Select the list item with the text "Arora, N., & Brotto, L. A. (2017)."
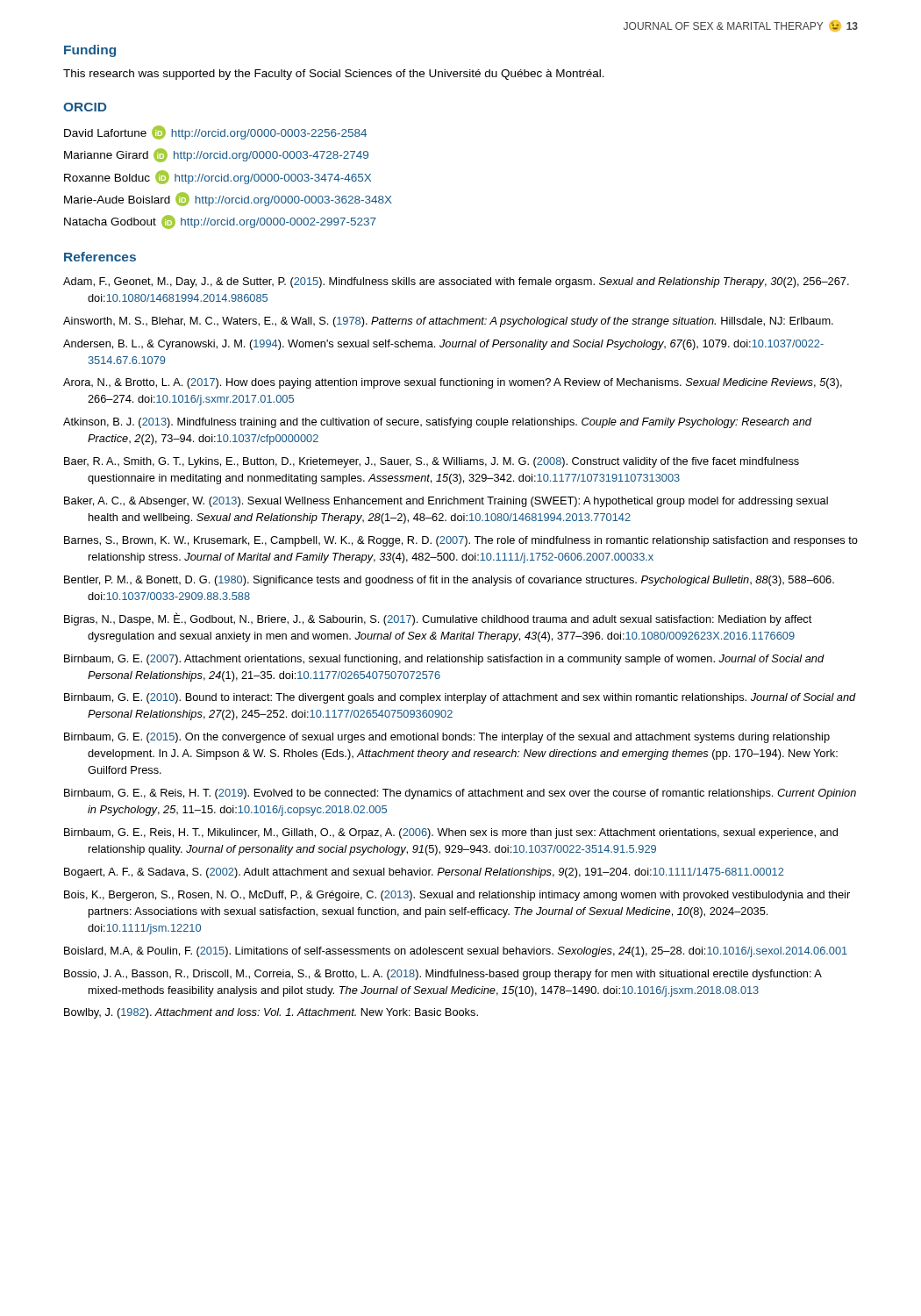 (x=453, y=391)
